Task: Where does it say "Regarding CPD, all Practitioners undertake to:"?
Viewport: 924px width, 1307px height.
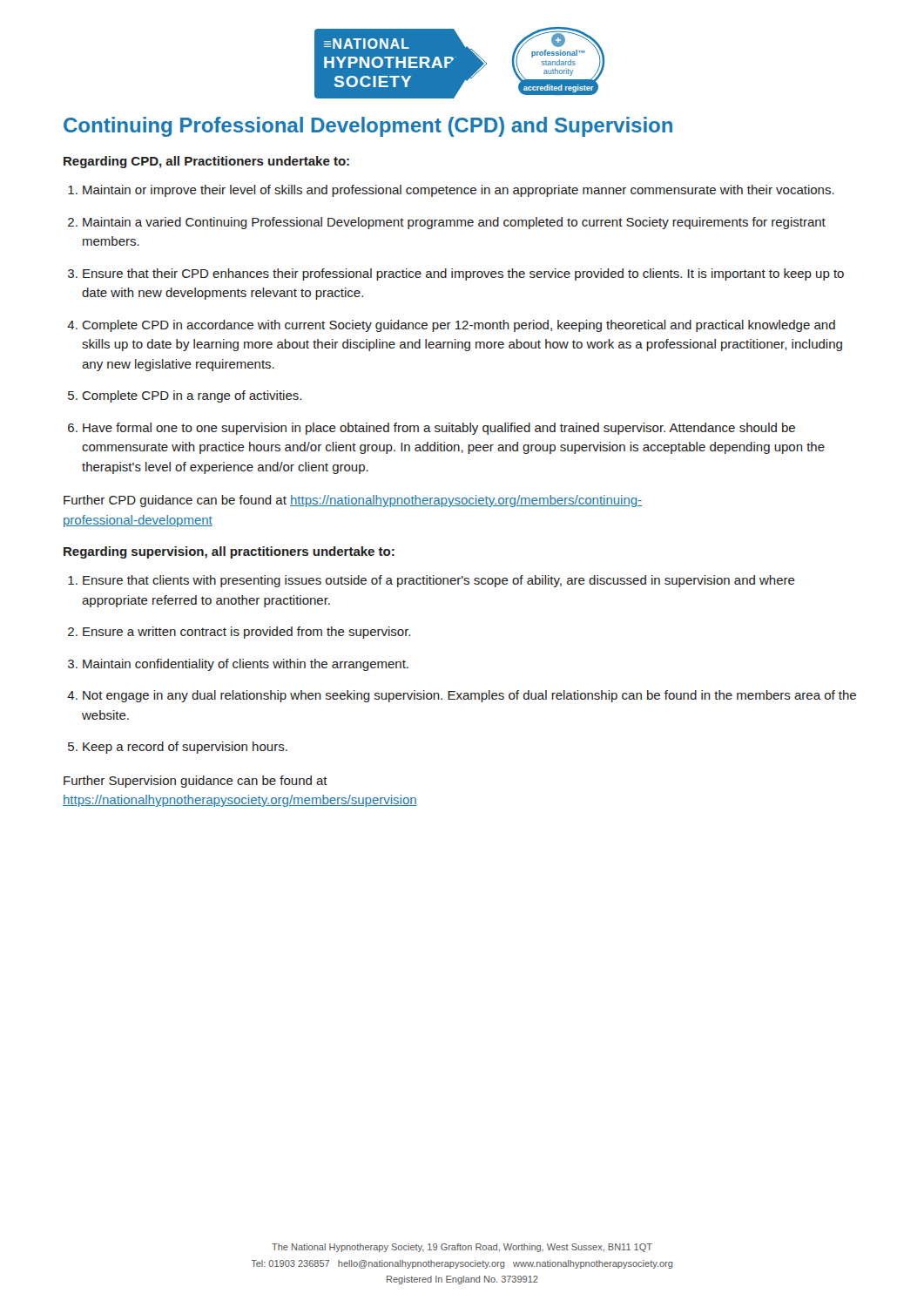Action: click(206, 161)
